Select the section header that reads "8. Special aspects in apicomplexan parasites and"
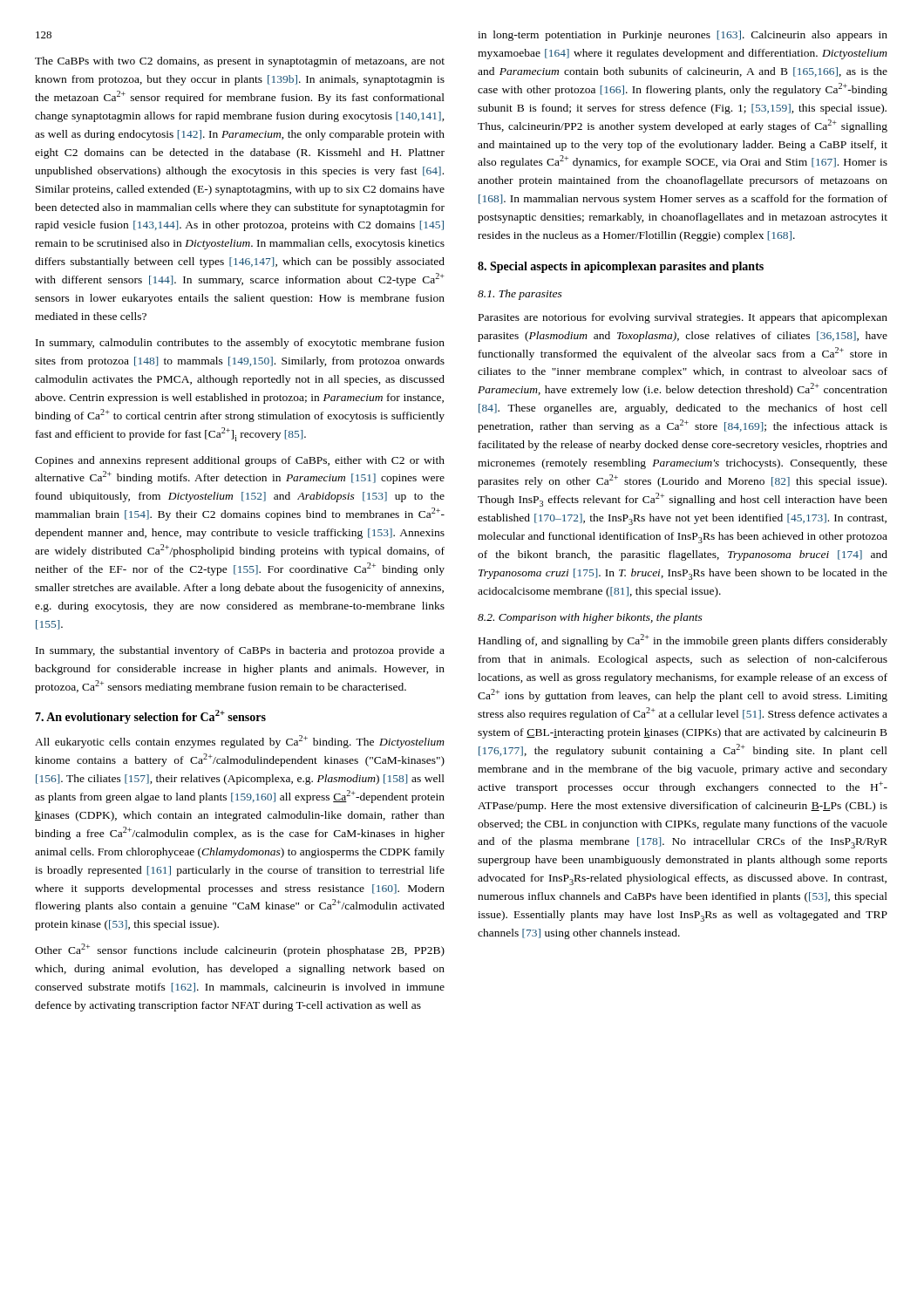 click(x=621, y=266)
